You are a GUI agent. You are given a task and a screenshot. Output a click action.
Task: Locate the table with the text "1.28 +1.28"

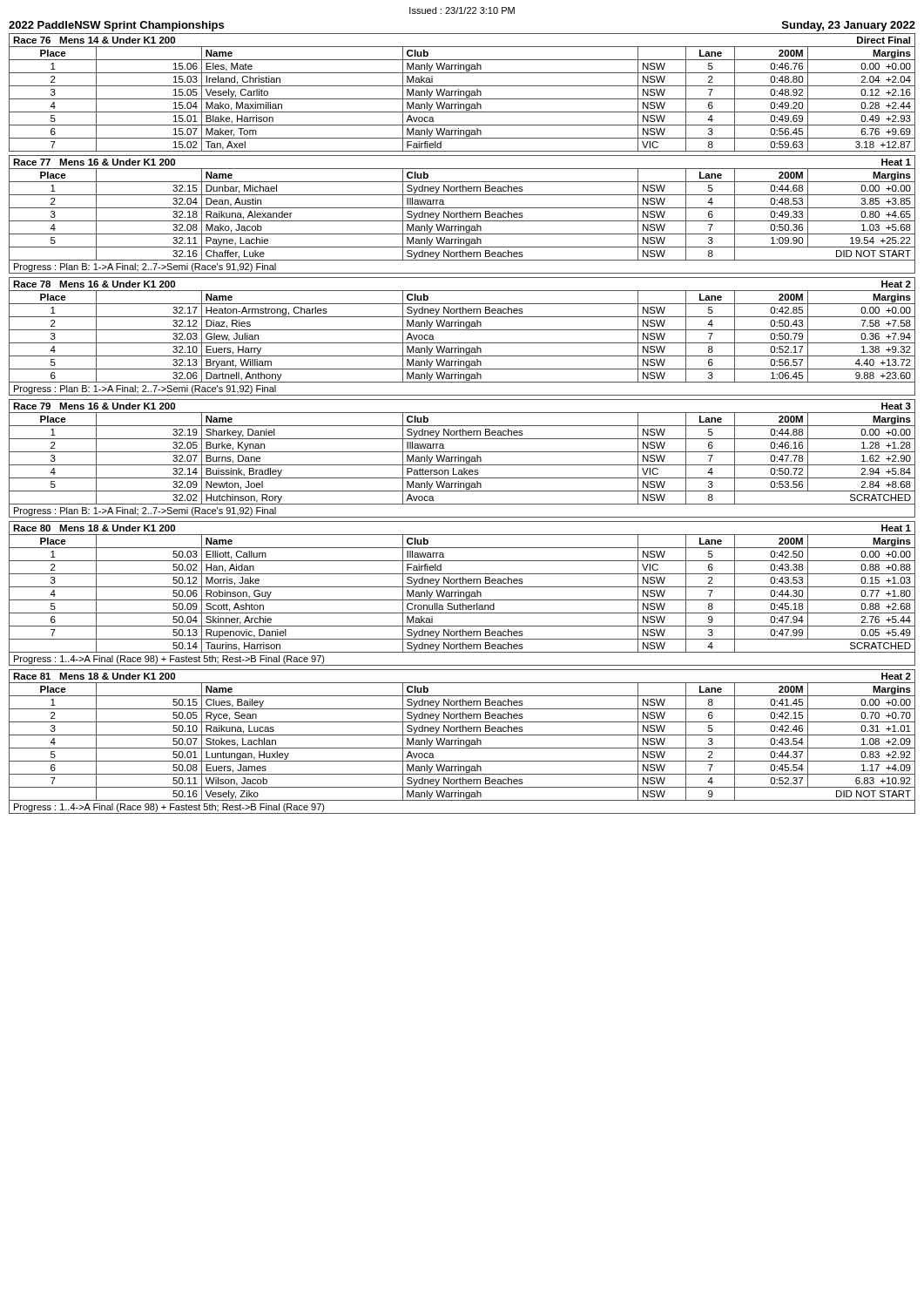462,458
